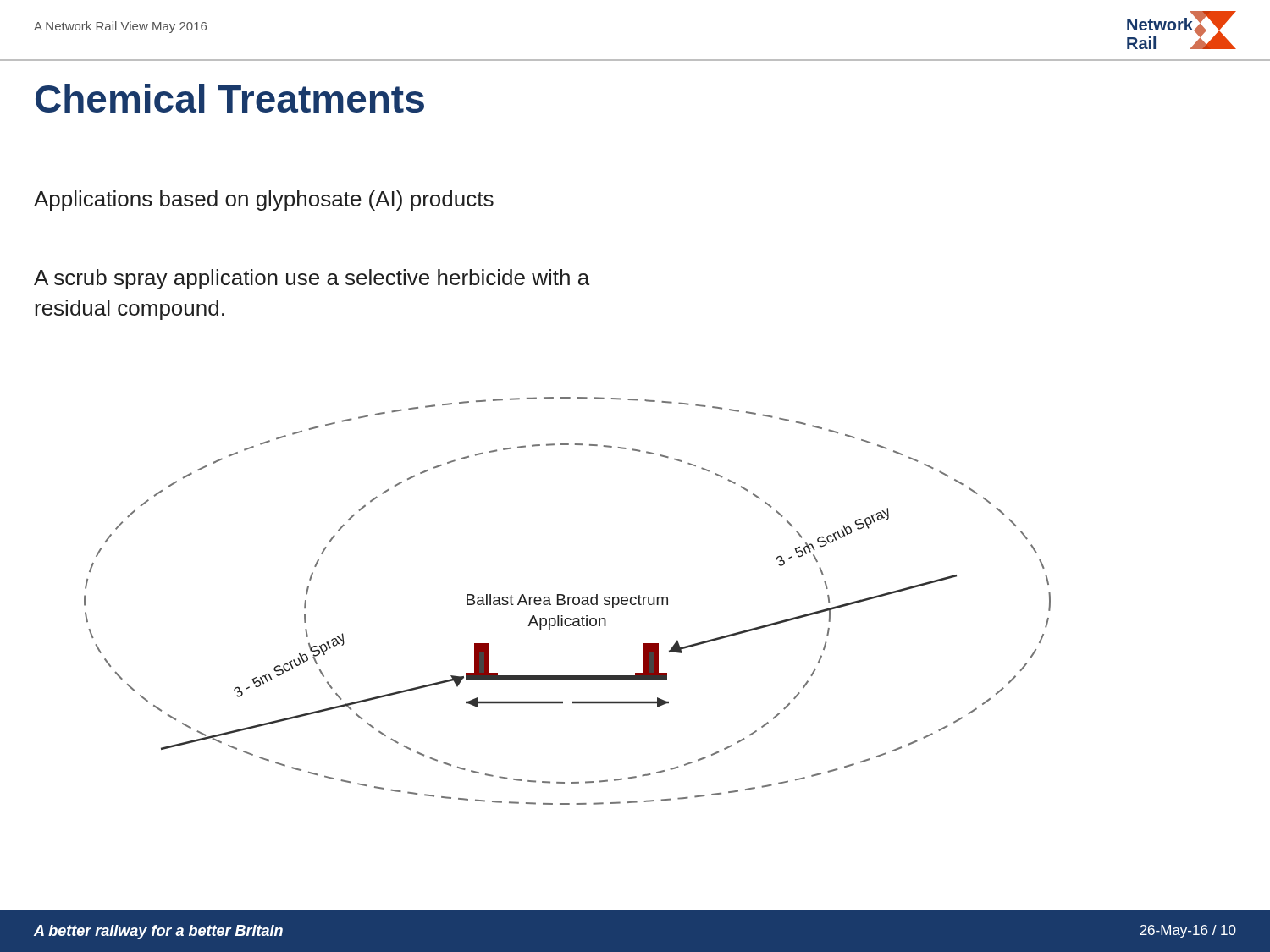Find the schematic
Image resolution: width=1270 pixels, height=952 pixels.
click(567, 609)
